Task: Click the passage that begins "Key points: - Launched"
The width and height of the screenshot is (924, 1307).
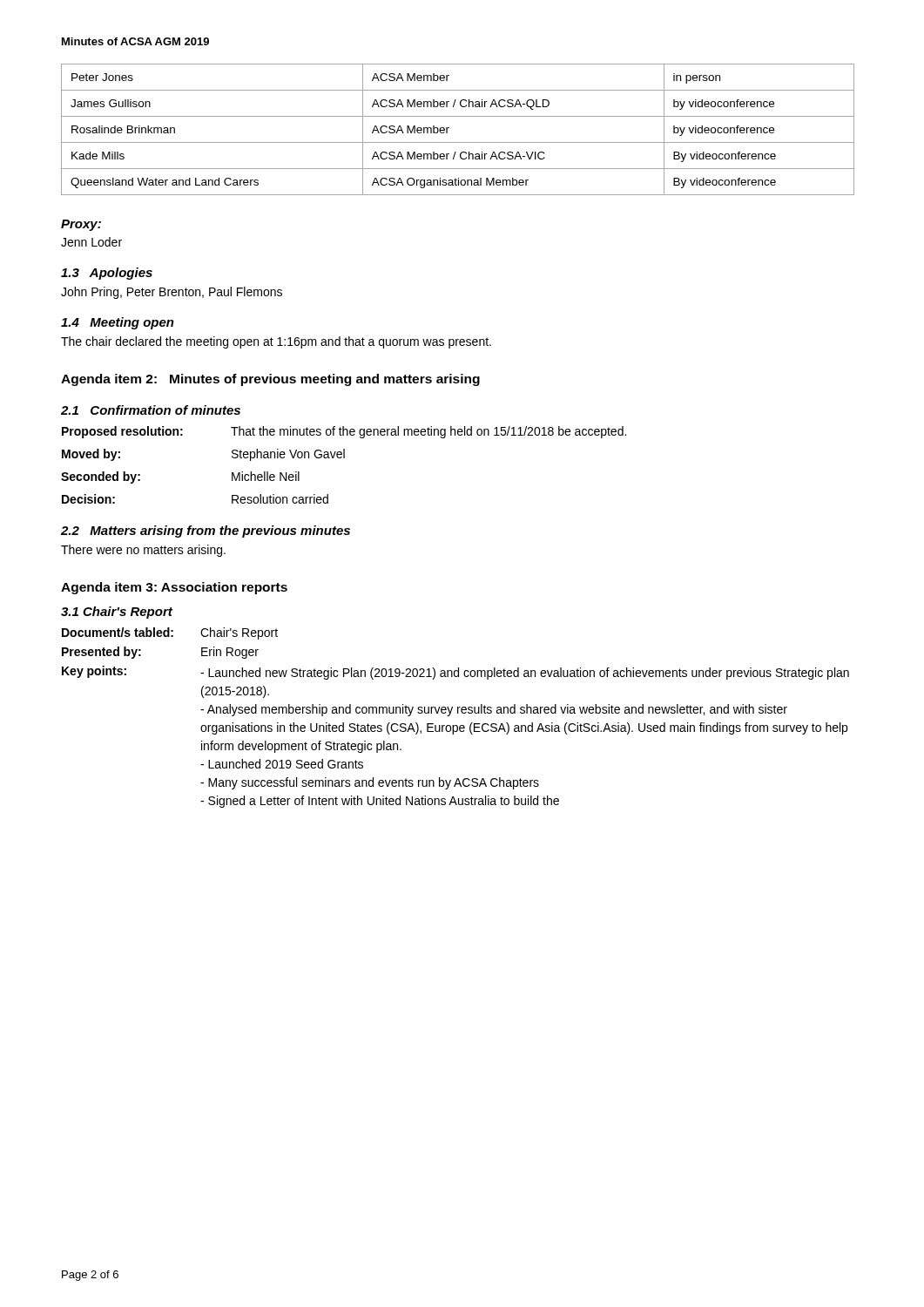Action: (458, 737)
